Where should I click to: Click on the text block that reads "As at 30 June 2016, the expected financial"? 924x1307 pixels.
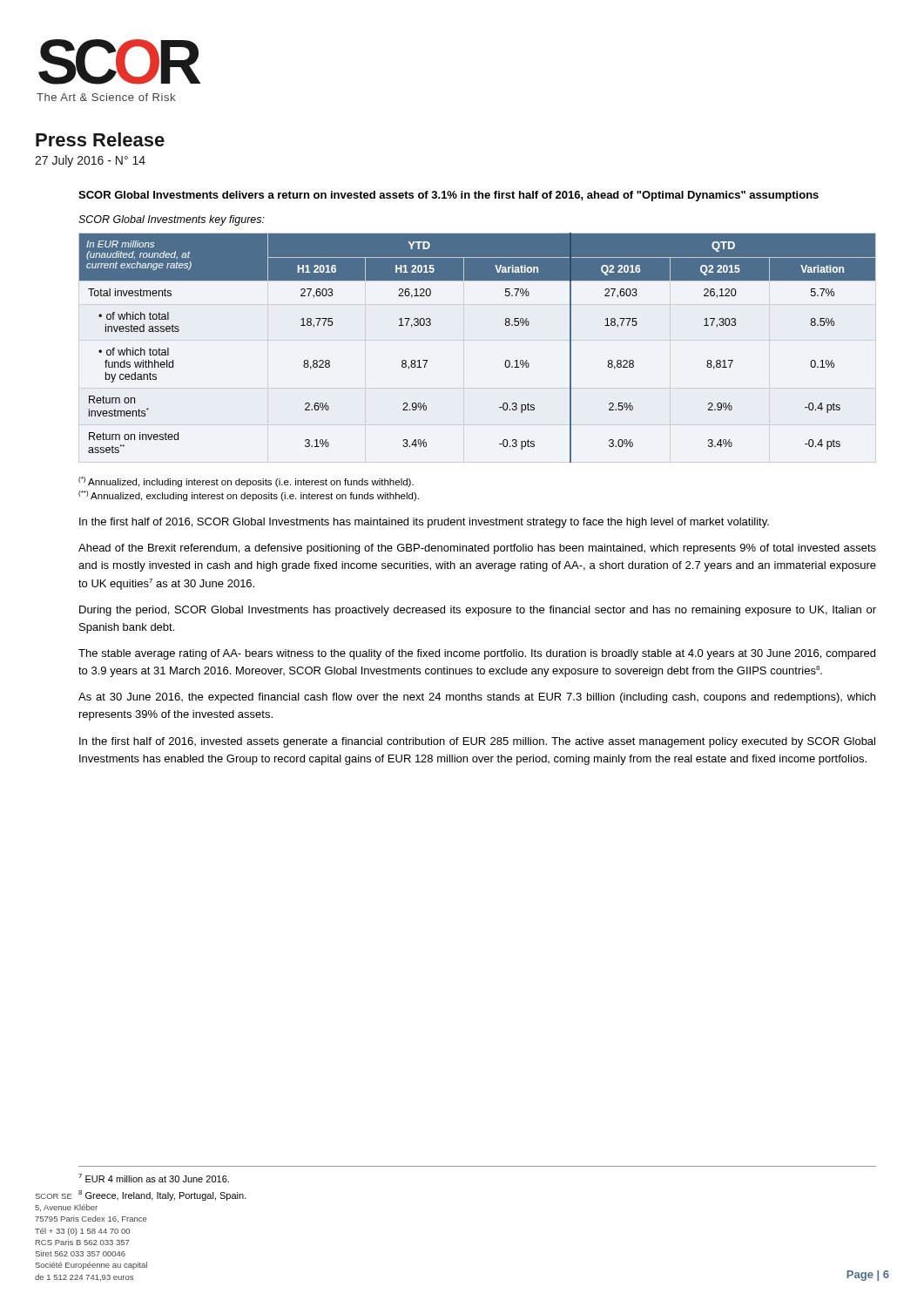pos(477,706)
